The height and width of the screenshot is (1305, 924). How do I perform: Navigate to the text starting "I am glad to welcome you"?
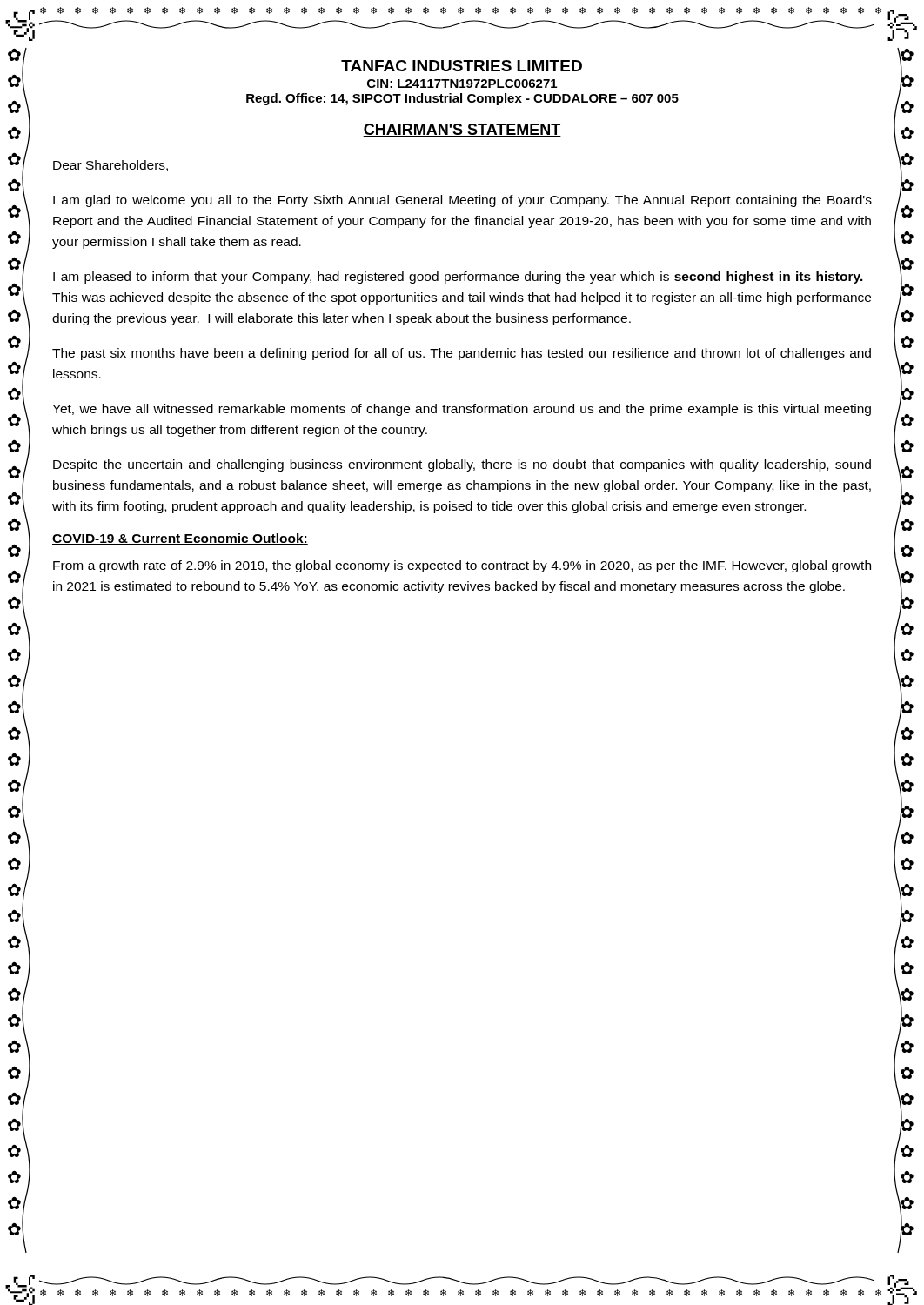(462, 221)
